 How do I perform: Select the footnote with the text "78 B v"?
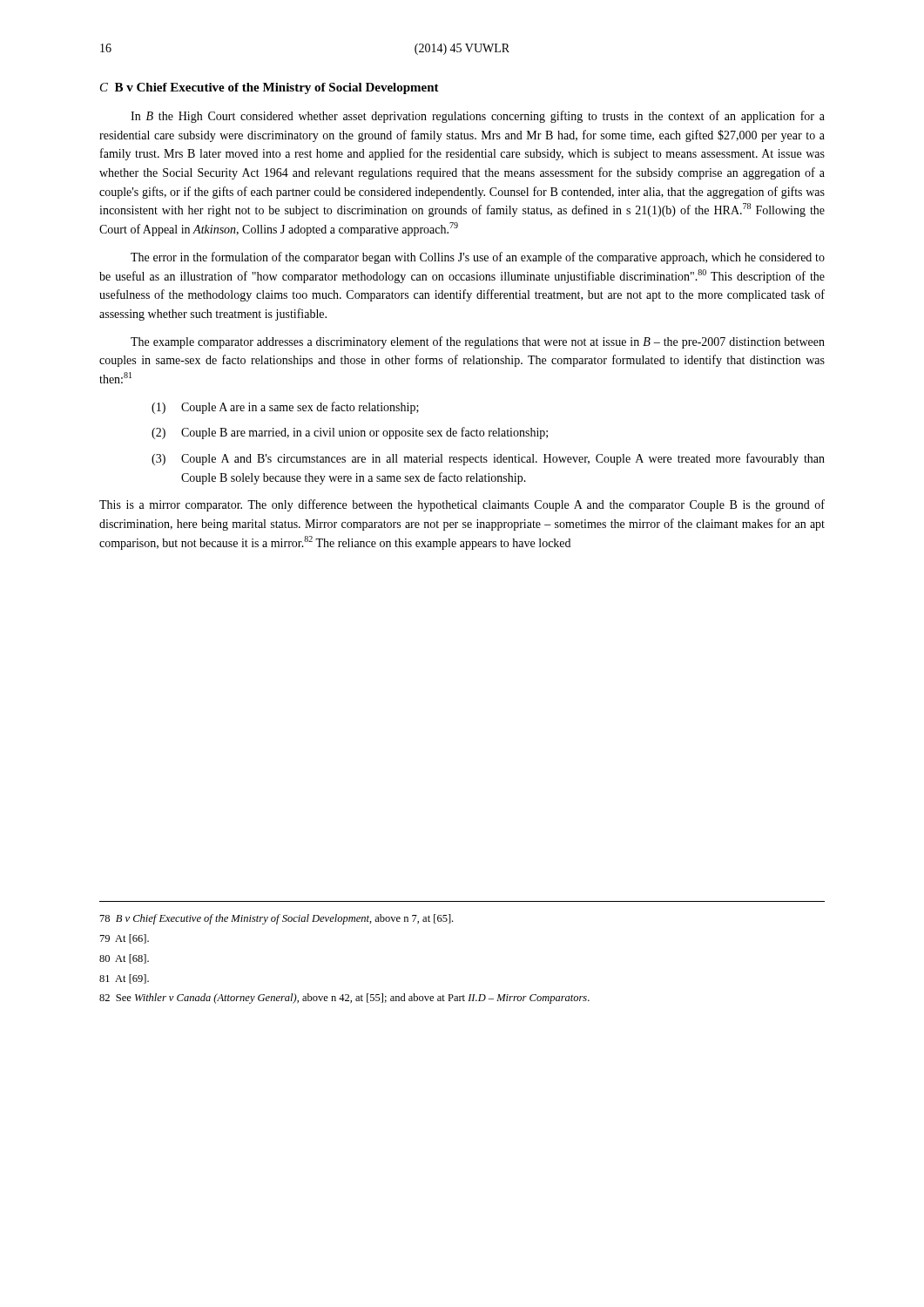tap(277, 919)
